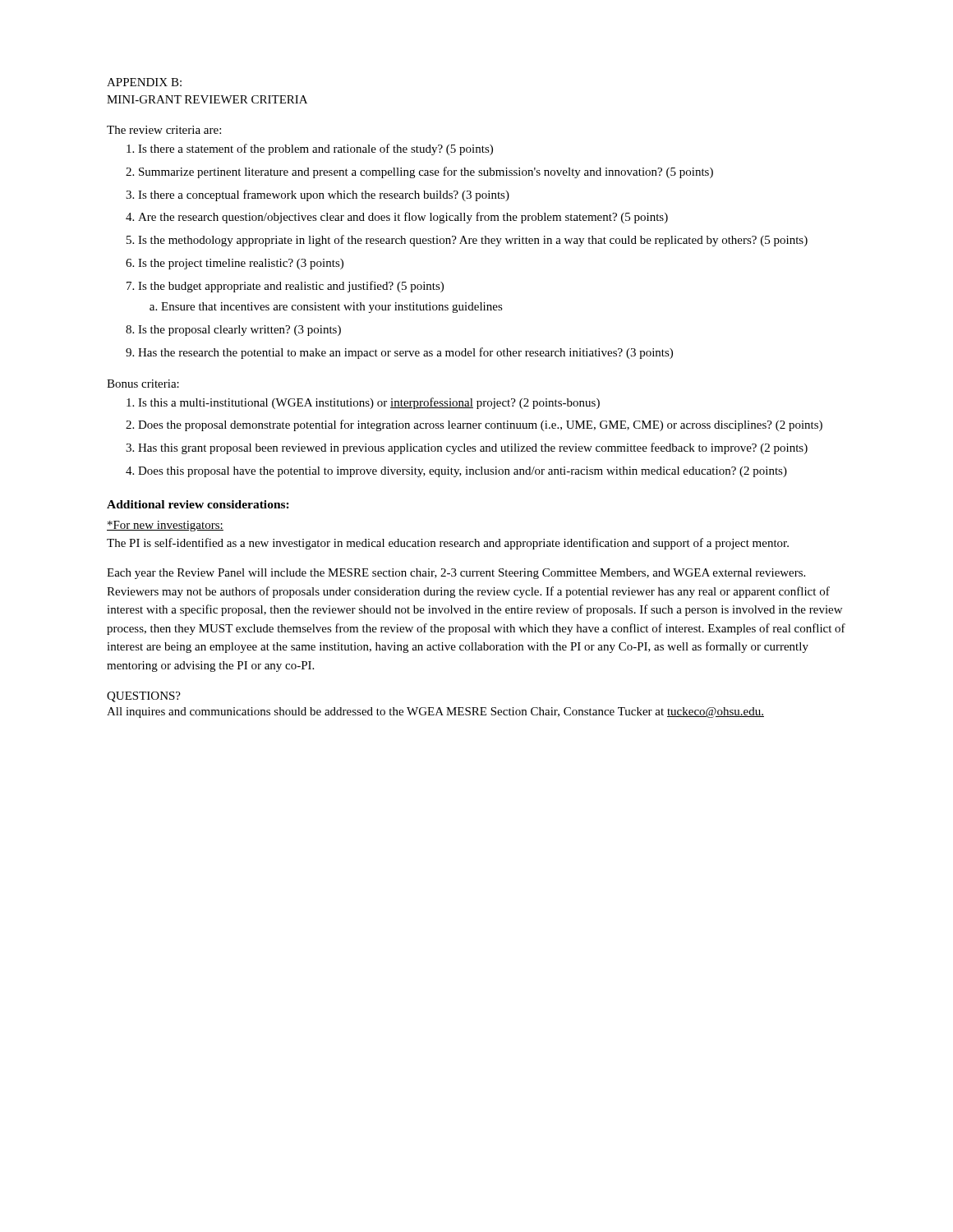953x1232 pixels.
Task: Point to the block starting "Is there a statement of the problem and"
Action: (x=481, y=251)
